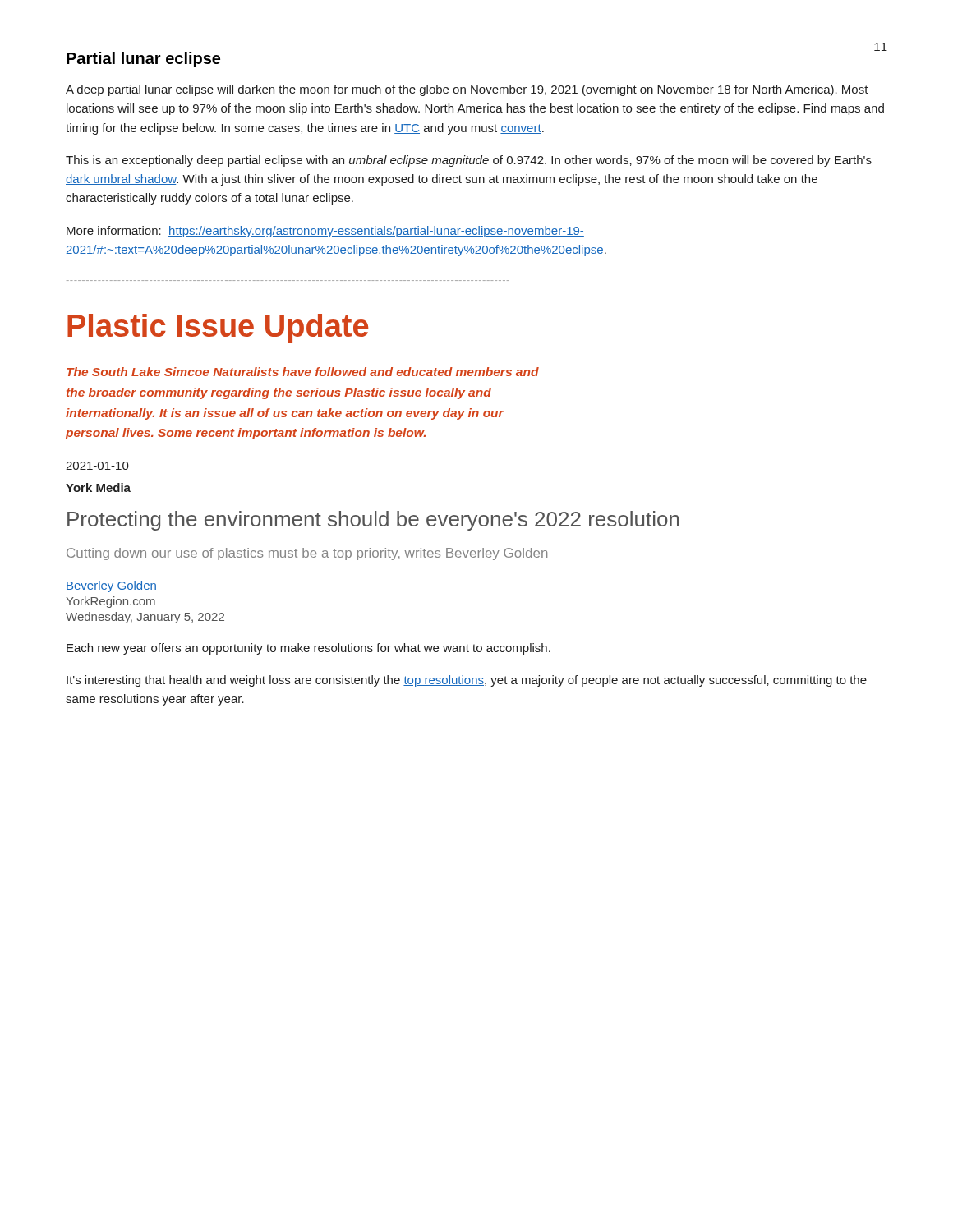
Task: Select the text block starting "Cutting down our use of"
Action: (307, 553)
